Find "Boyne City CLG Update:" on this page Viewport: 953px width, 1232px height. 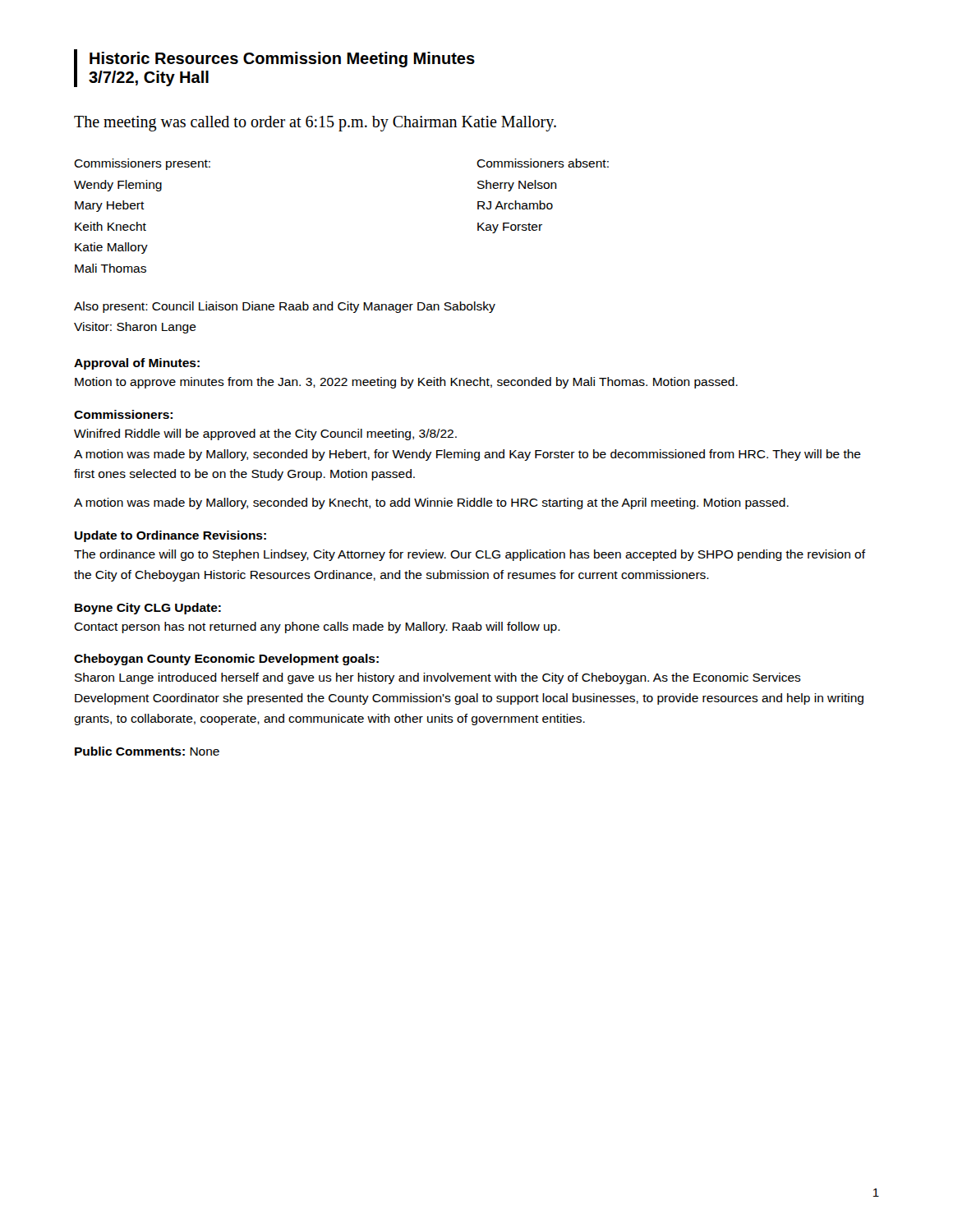point(148,607)
